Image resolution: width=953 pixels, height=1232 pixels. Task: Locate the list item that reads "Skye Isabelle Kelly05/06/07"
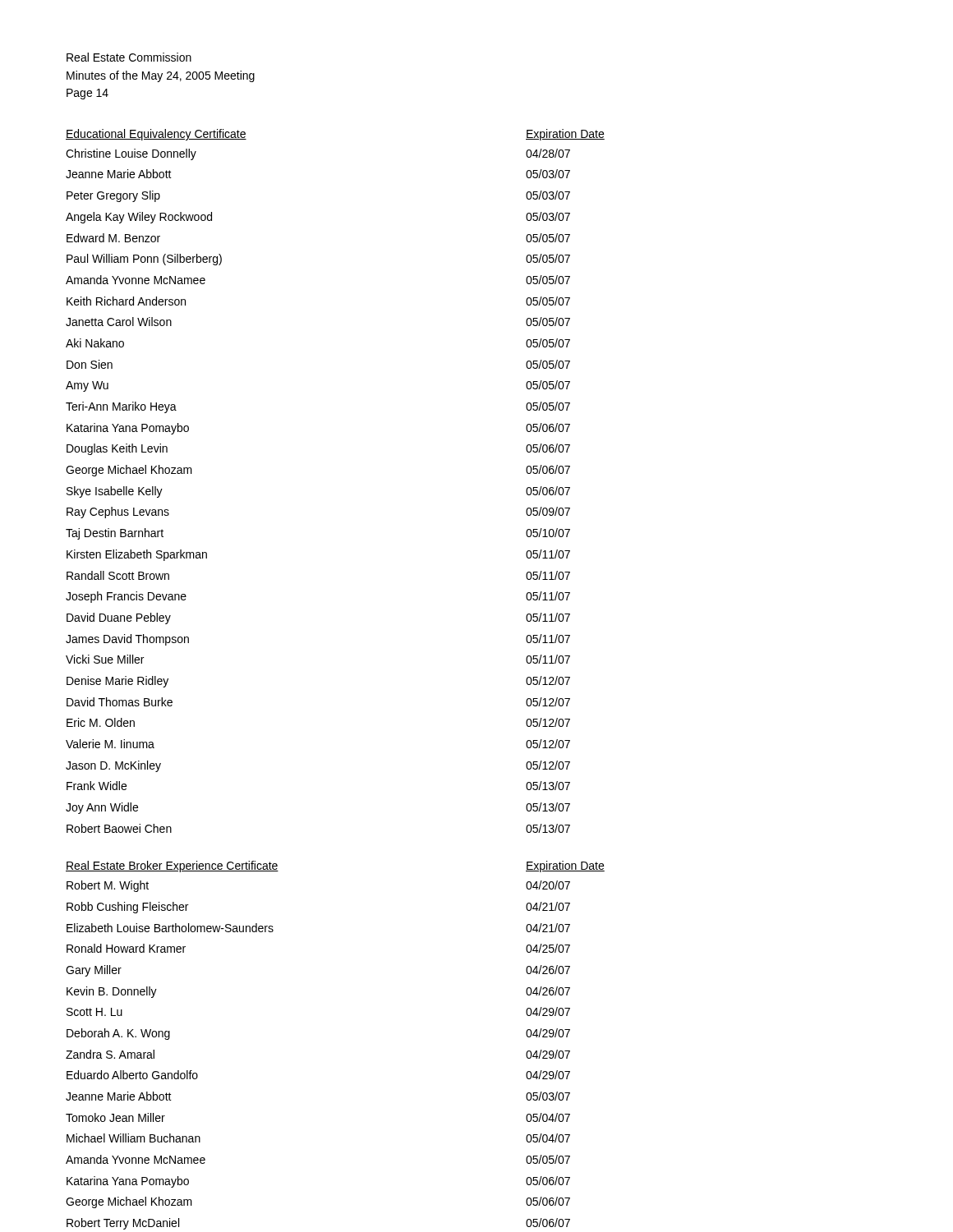(120, 492)
